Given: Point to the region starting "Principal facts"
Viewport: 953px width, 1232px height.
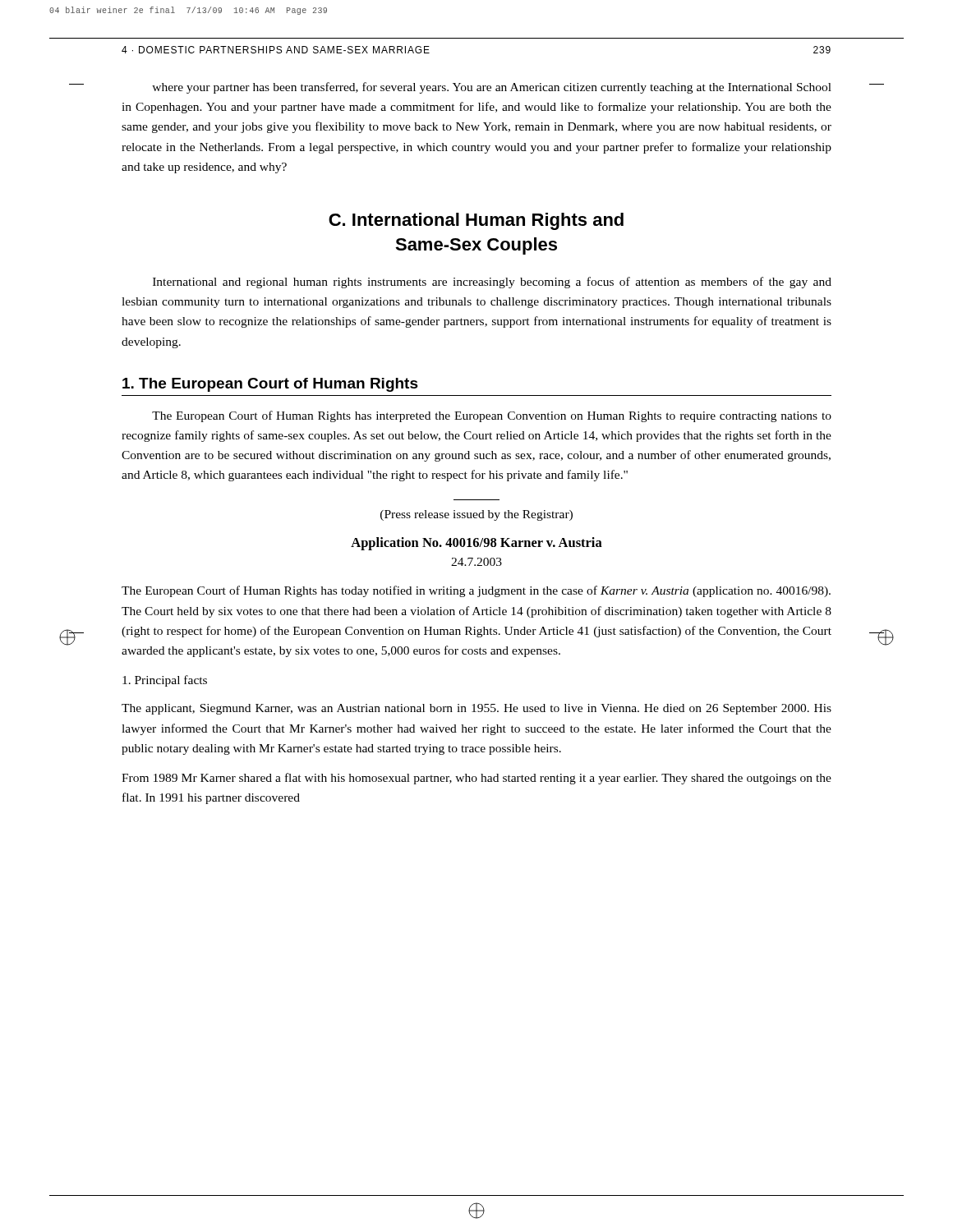Looking at the screenshot, I should click(165, 680).
